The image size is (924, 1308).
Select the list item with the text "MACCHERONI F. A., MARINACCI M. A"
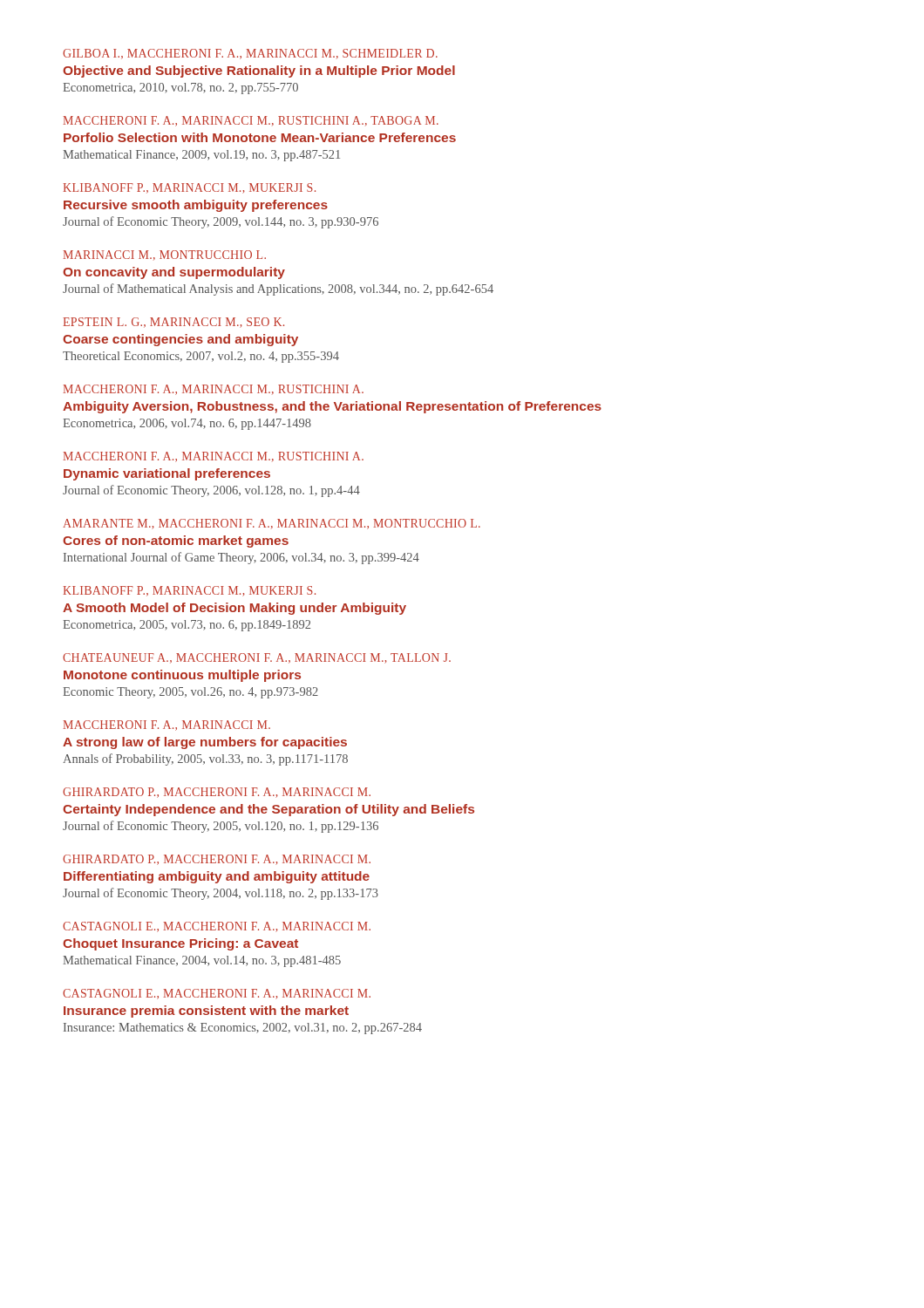pyautogui.click(x=166, y=726)
